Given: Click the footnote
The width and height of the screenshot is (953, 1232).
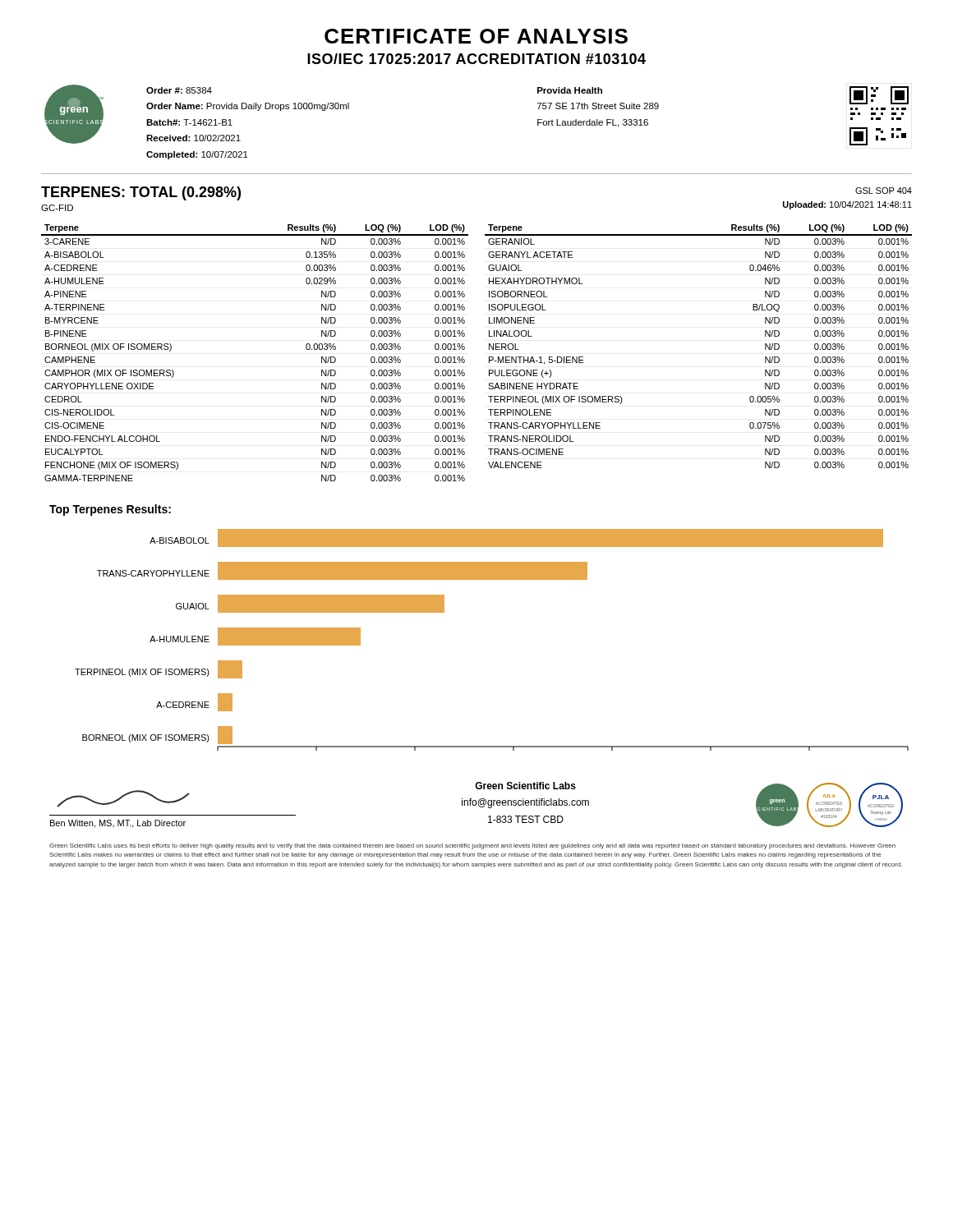Looking at the screenshot, I should click(476, 855).
